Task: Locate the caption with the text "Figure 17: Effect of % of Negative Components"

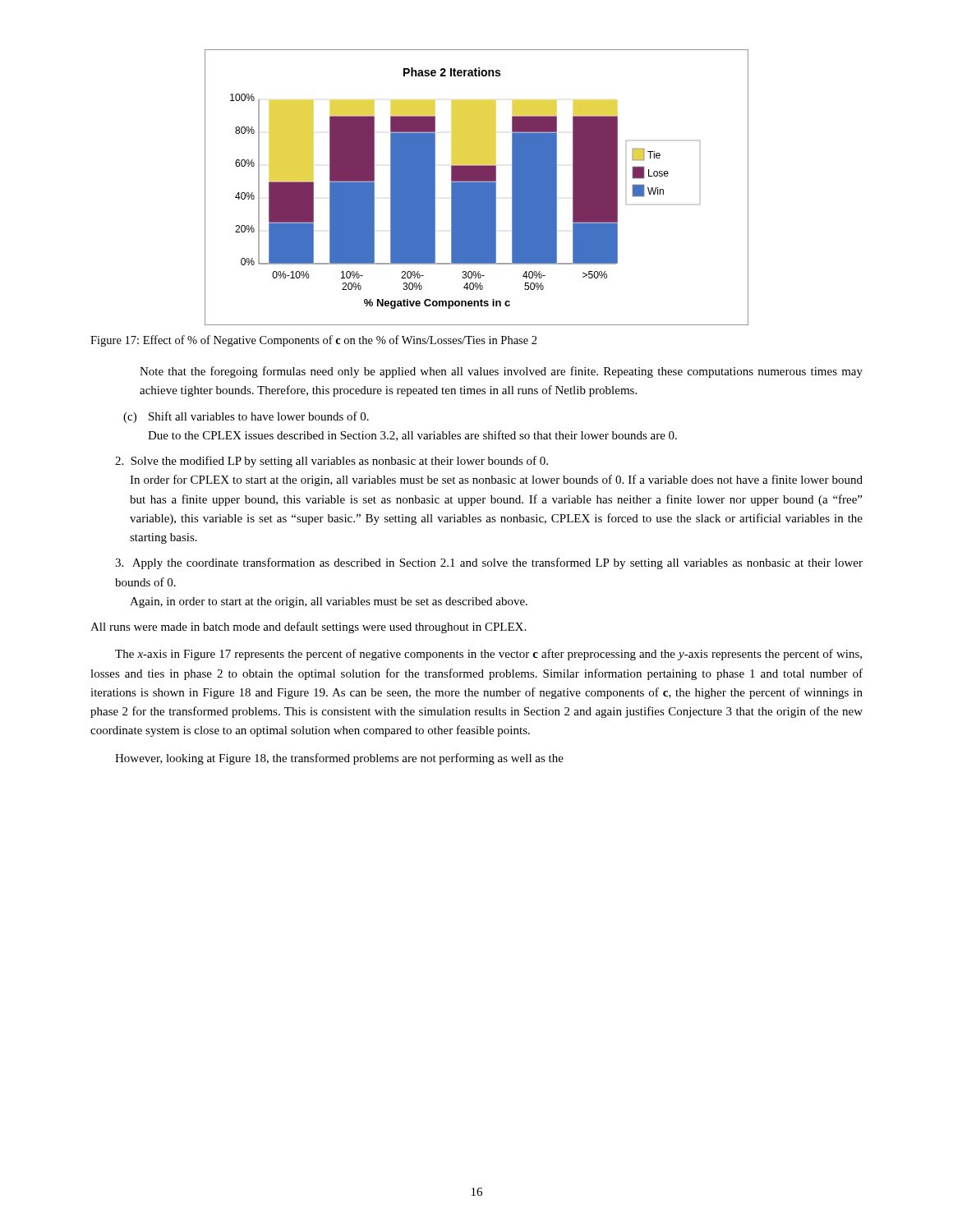Action: [314, 340]
